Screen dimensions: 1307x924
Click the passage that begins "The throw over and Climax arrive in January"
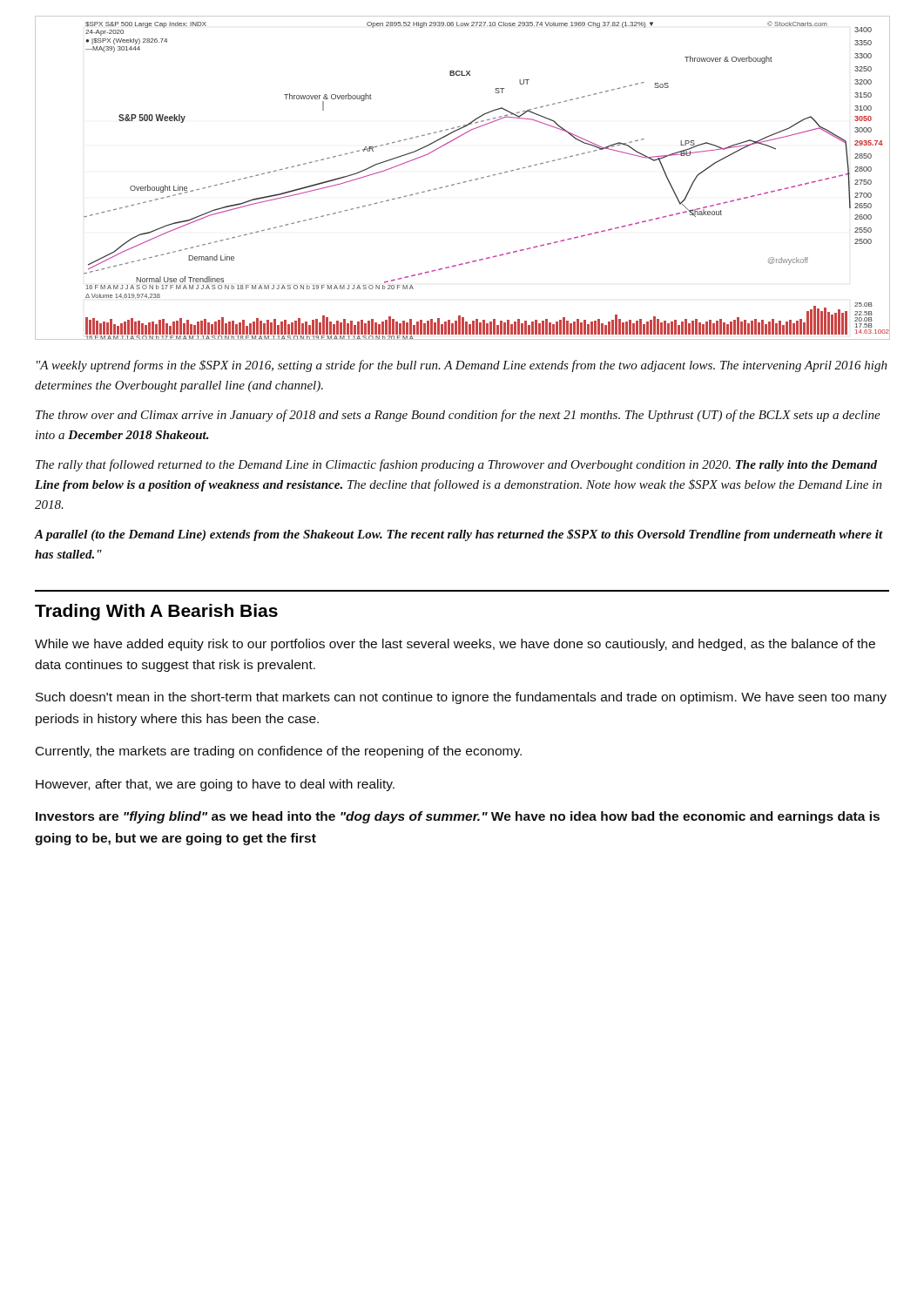pos(457,425)
